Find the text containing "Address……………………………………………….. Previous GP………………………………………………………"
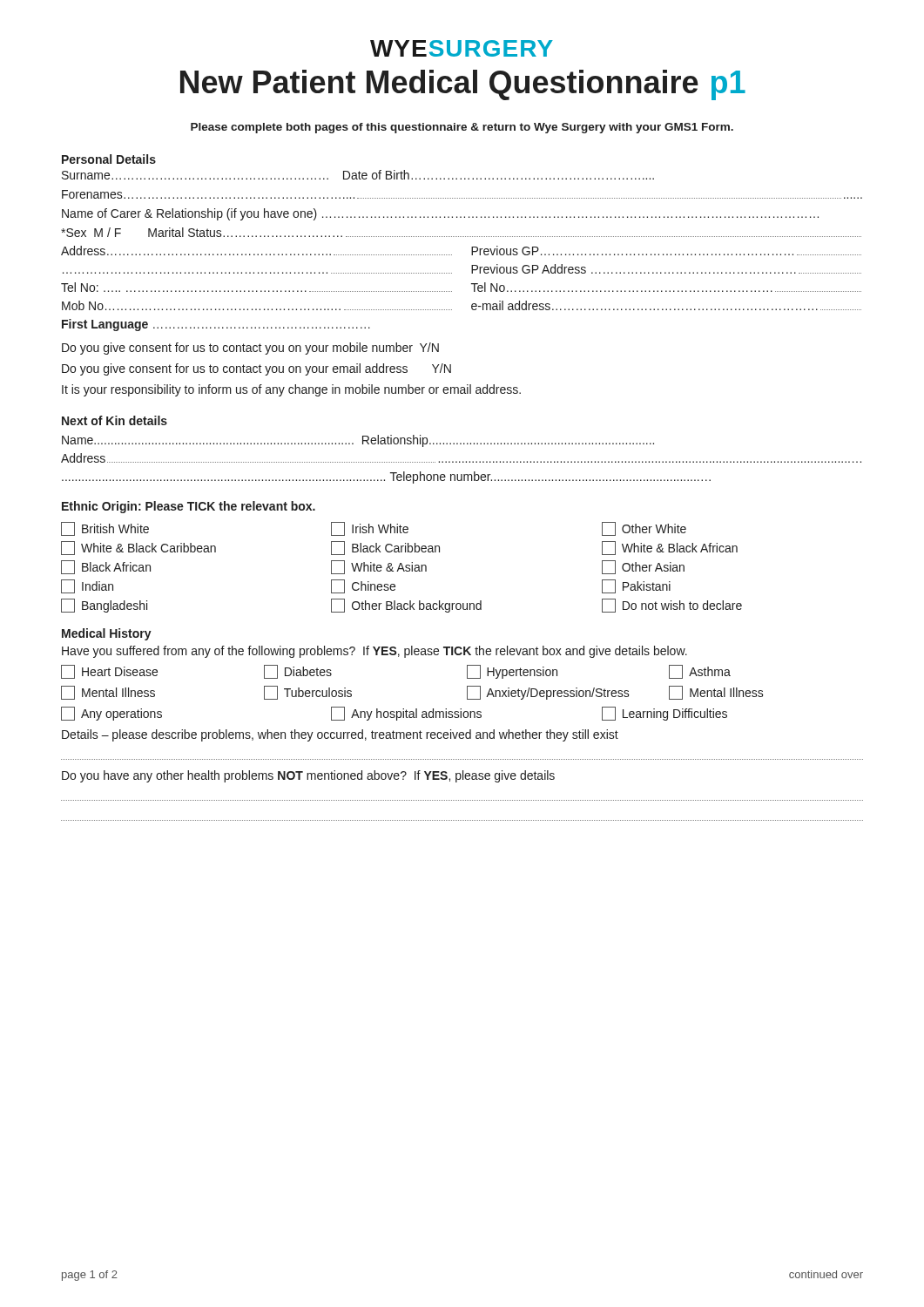The height and width of the screenshot is (1307, 924). [462, 251]
